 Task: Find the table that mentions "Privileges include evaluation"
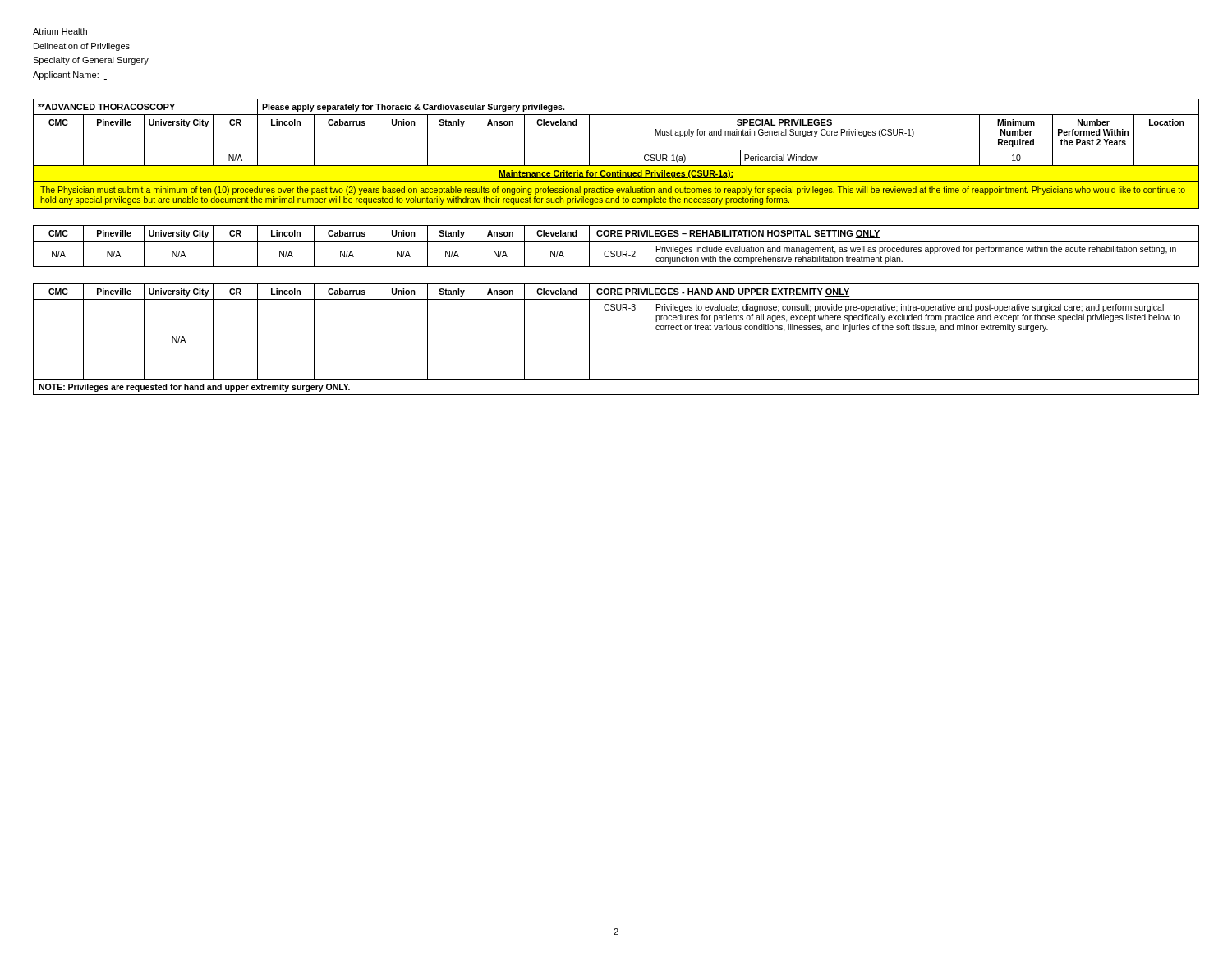616,246
